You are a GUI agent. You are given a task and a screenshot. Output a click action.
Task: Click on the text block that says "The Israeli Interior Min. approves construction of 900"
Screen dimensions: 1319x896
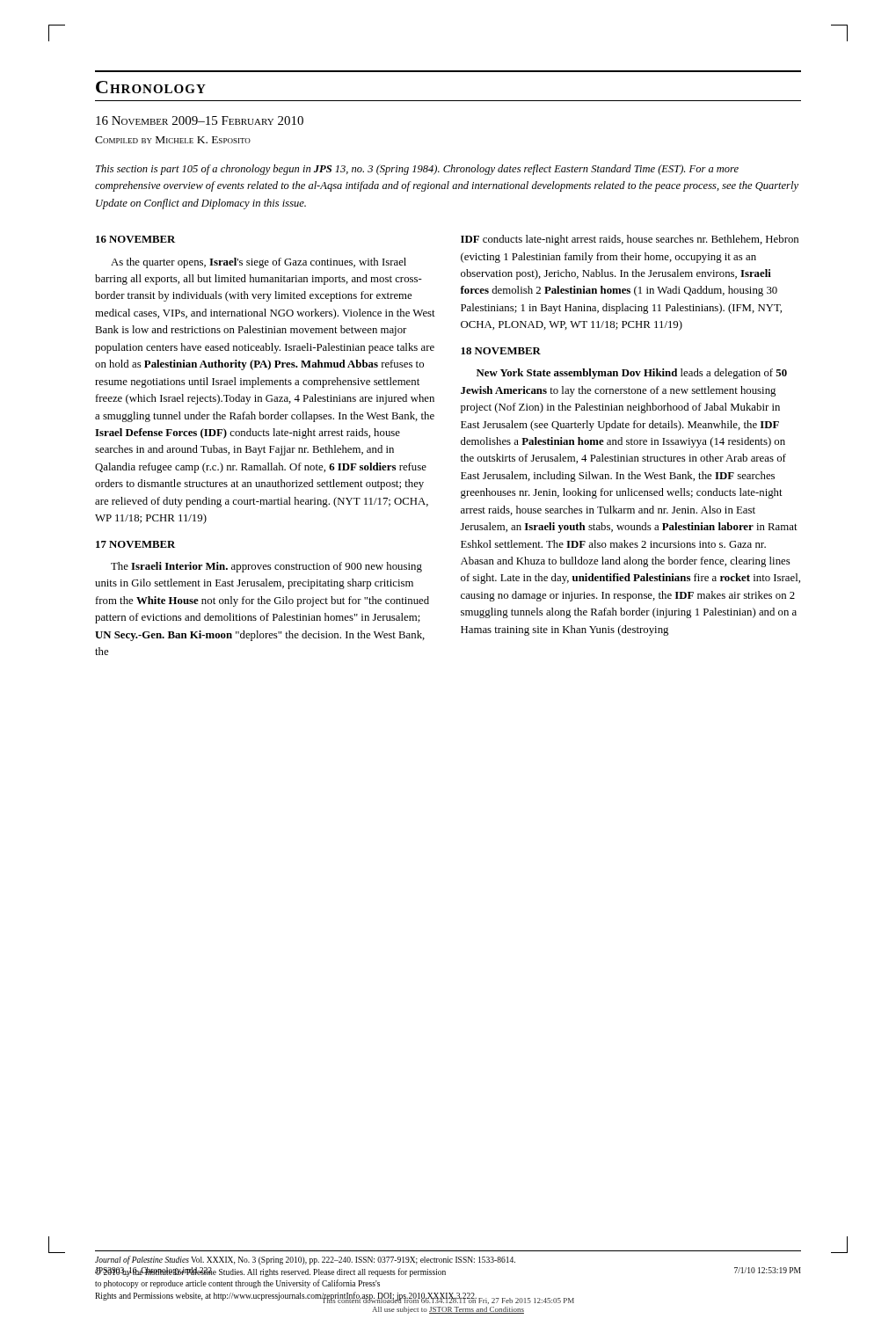(x=262, y=609)
